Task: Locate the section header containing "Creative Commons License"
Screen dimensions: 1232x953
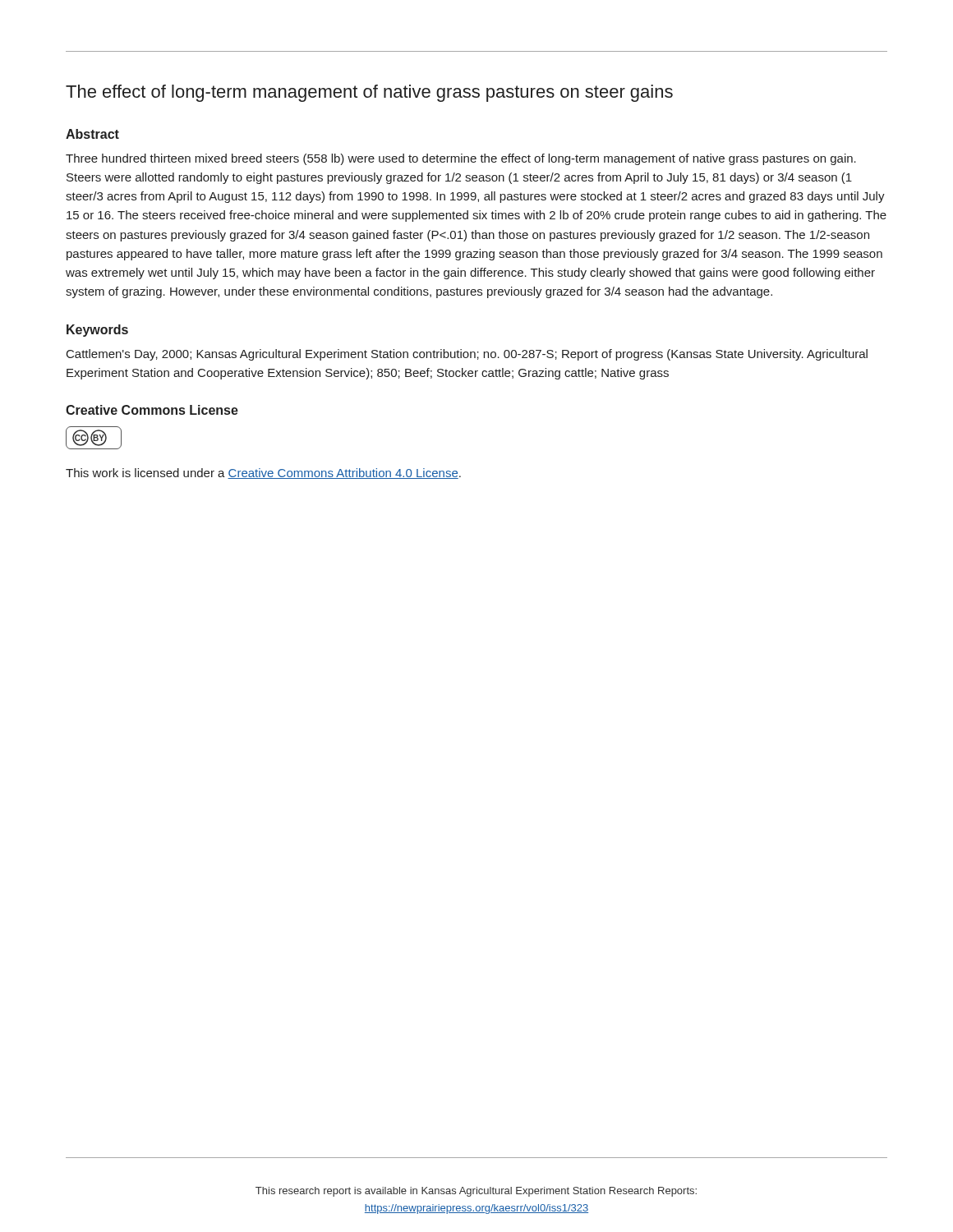Action: pos(152,410)
